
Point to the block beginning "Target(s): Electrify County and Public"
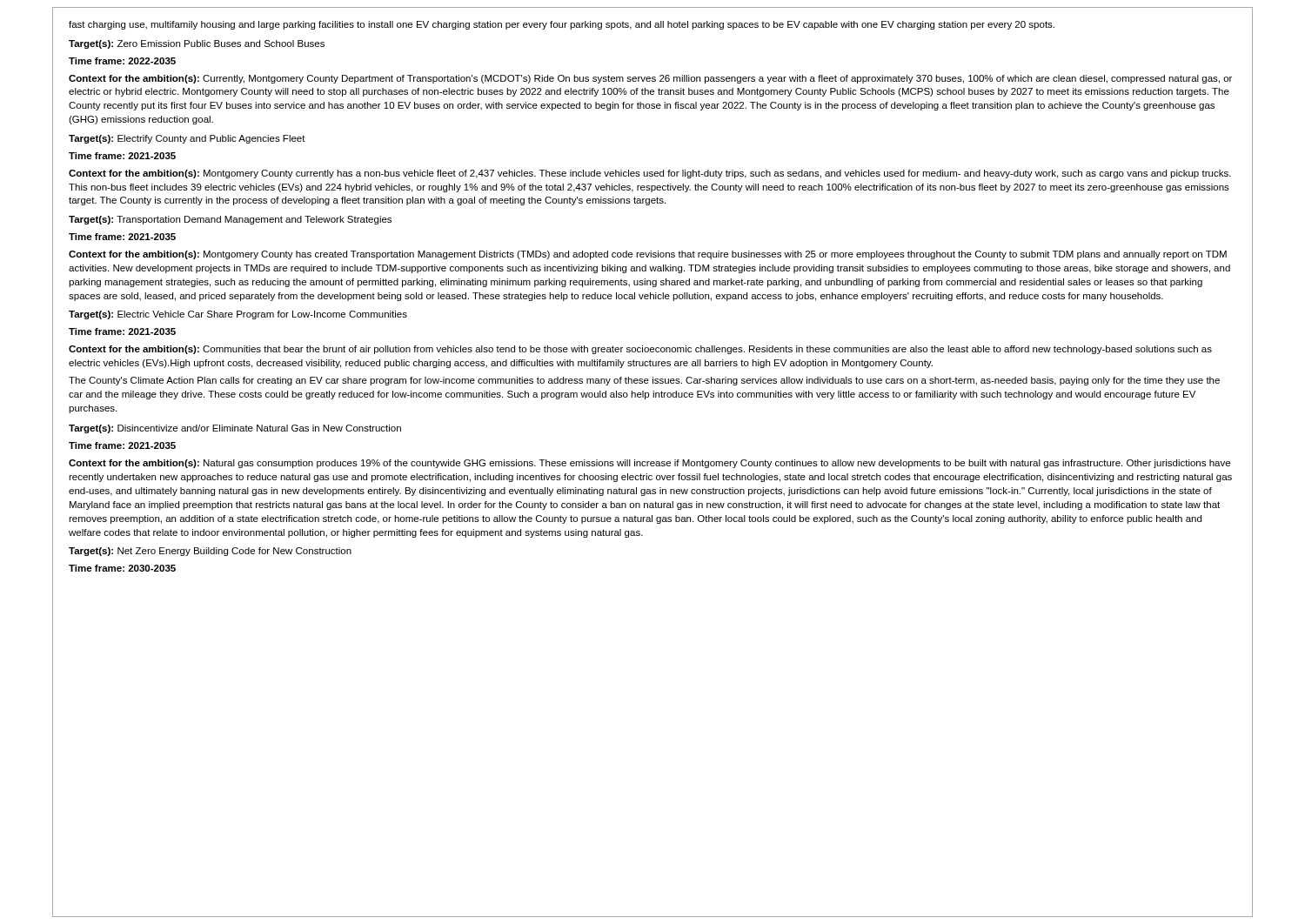pyautogui.click(x=652, y=170)
